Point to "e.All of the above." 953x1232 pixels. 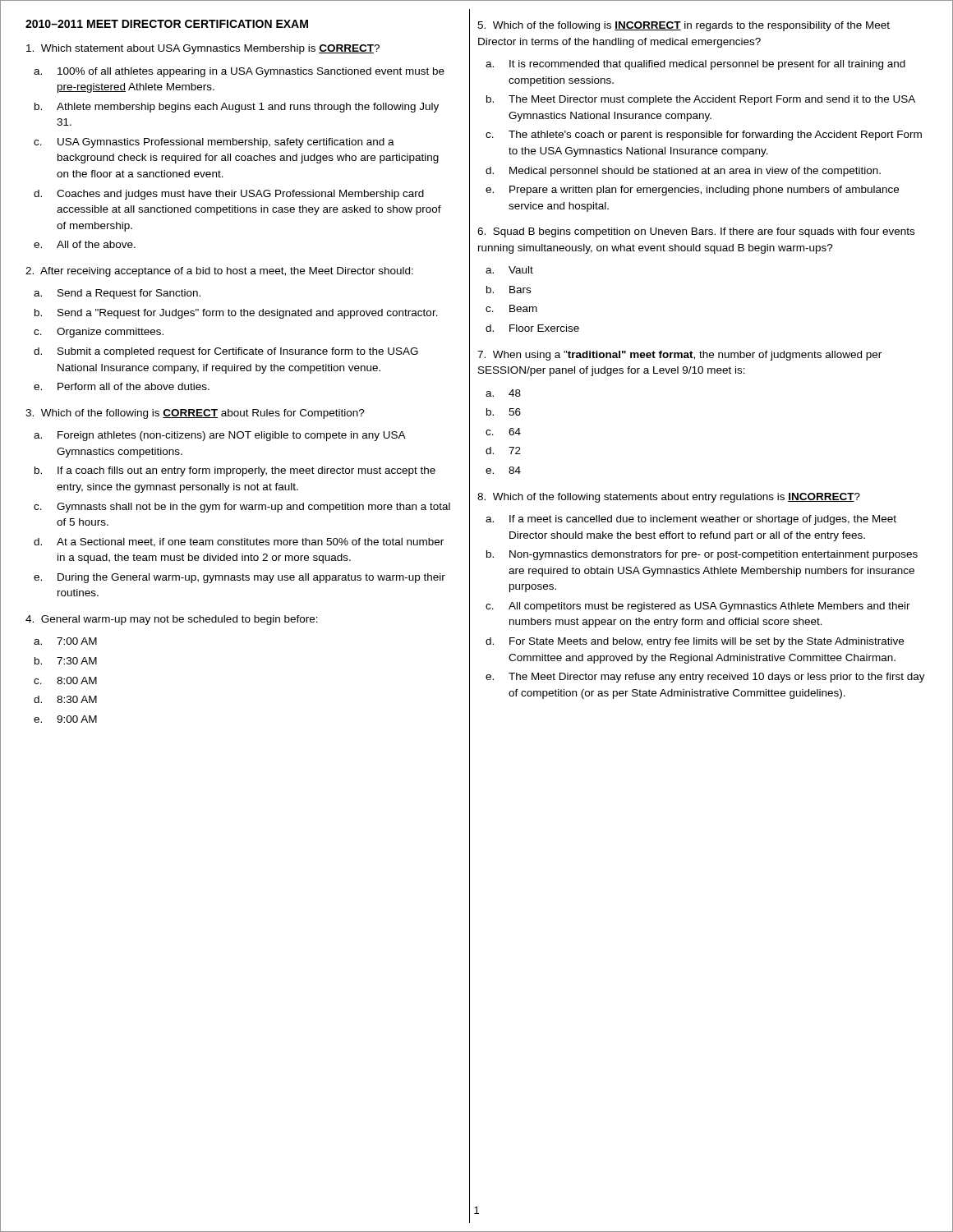pos(85,244)
